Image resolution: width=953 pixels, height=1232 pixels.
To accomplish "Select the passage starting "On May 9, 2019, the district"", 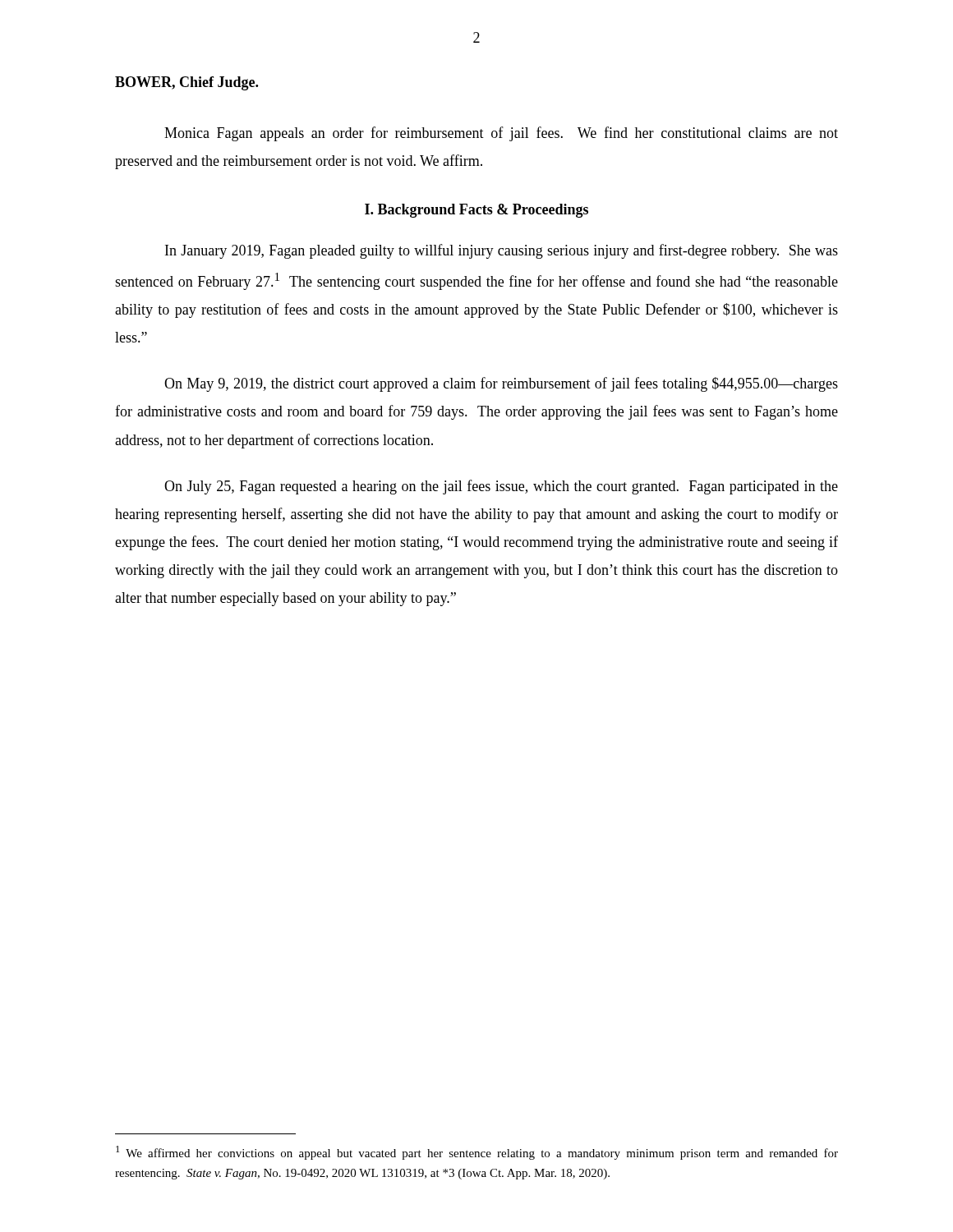I will click(476, 412).
